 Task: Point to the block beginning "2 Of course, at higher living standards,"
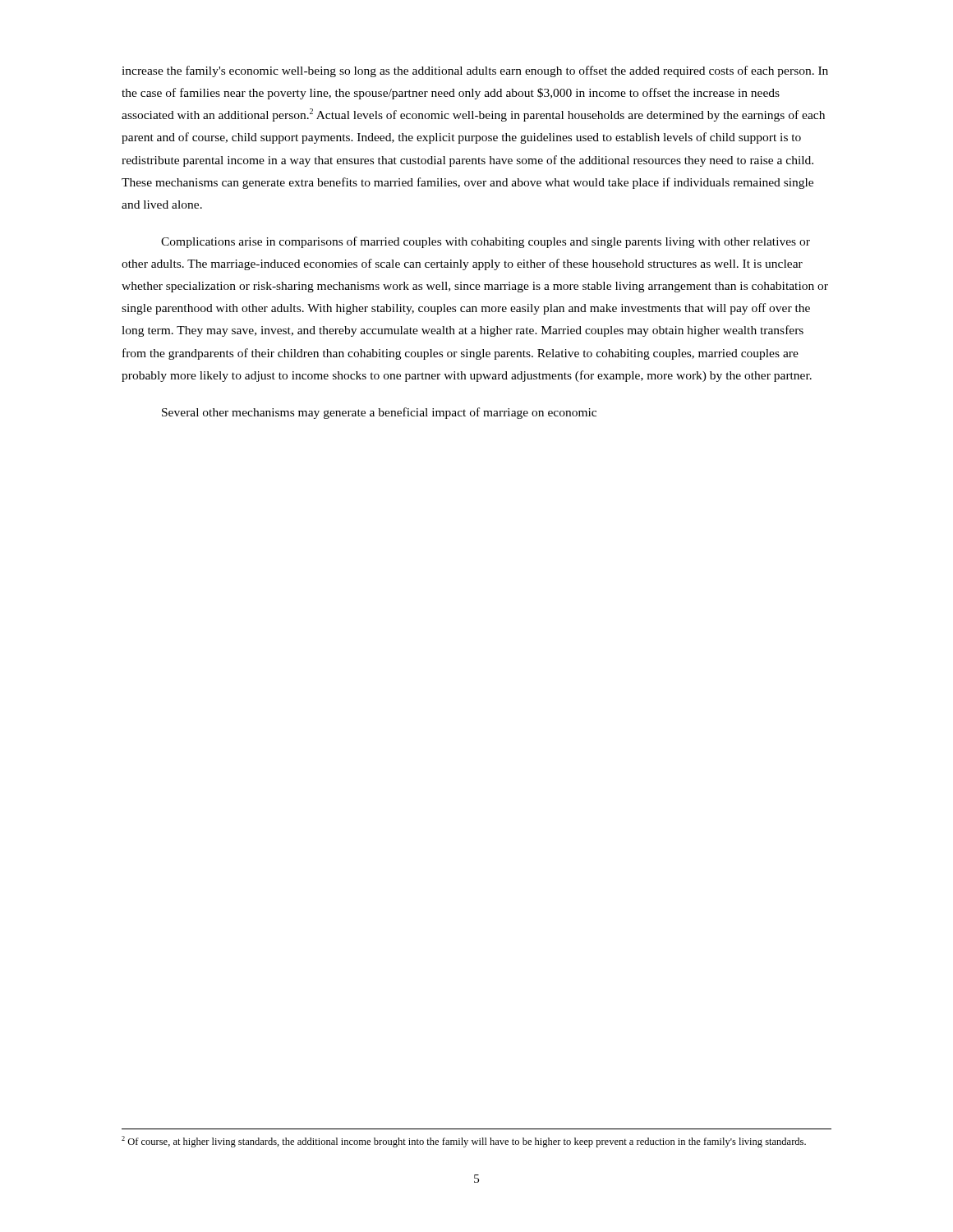(476, 1142)
